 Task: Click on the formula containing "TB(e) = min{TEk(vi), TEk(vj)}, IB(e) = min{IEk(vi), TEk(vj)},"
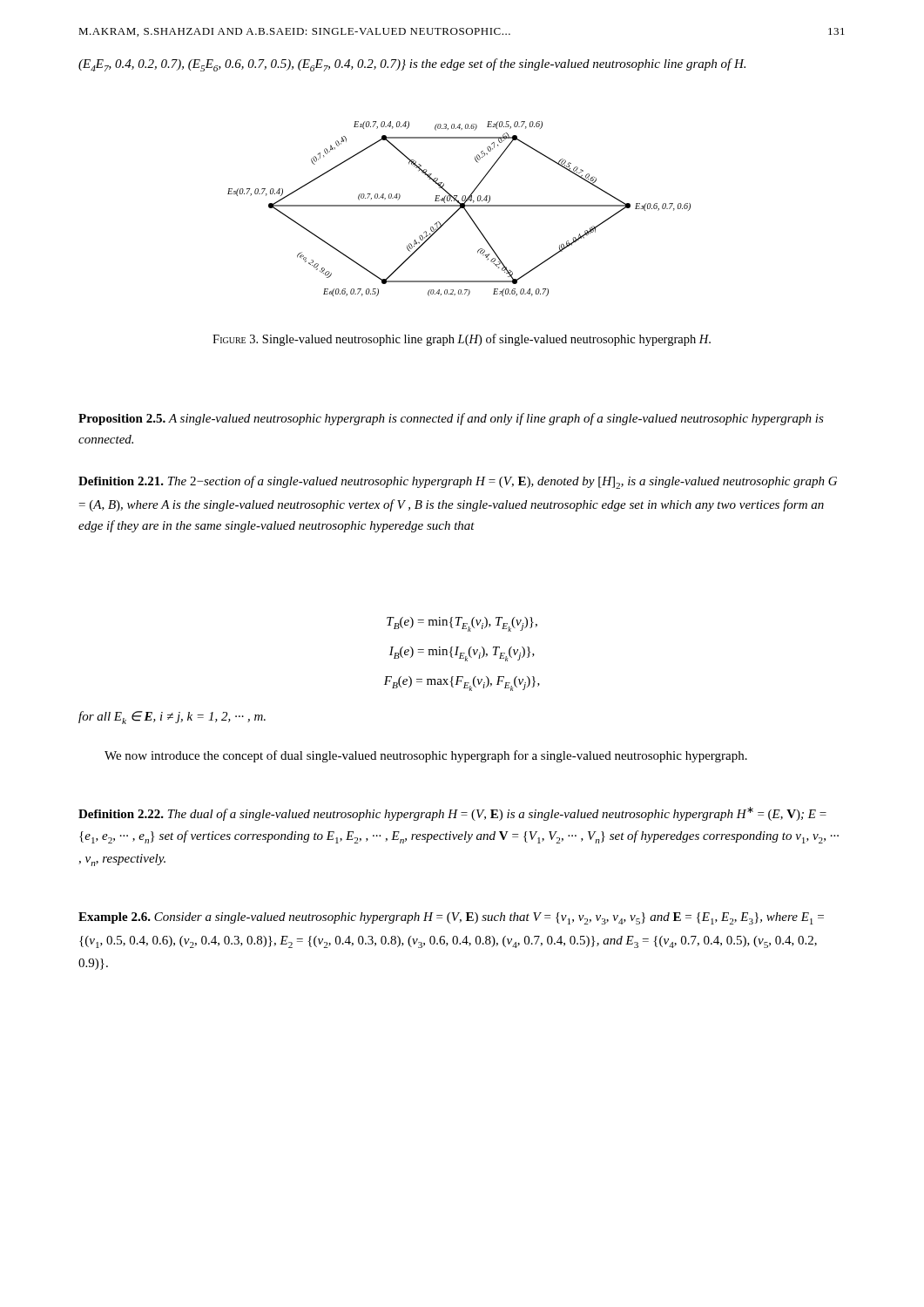click(x=462, y=654)
